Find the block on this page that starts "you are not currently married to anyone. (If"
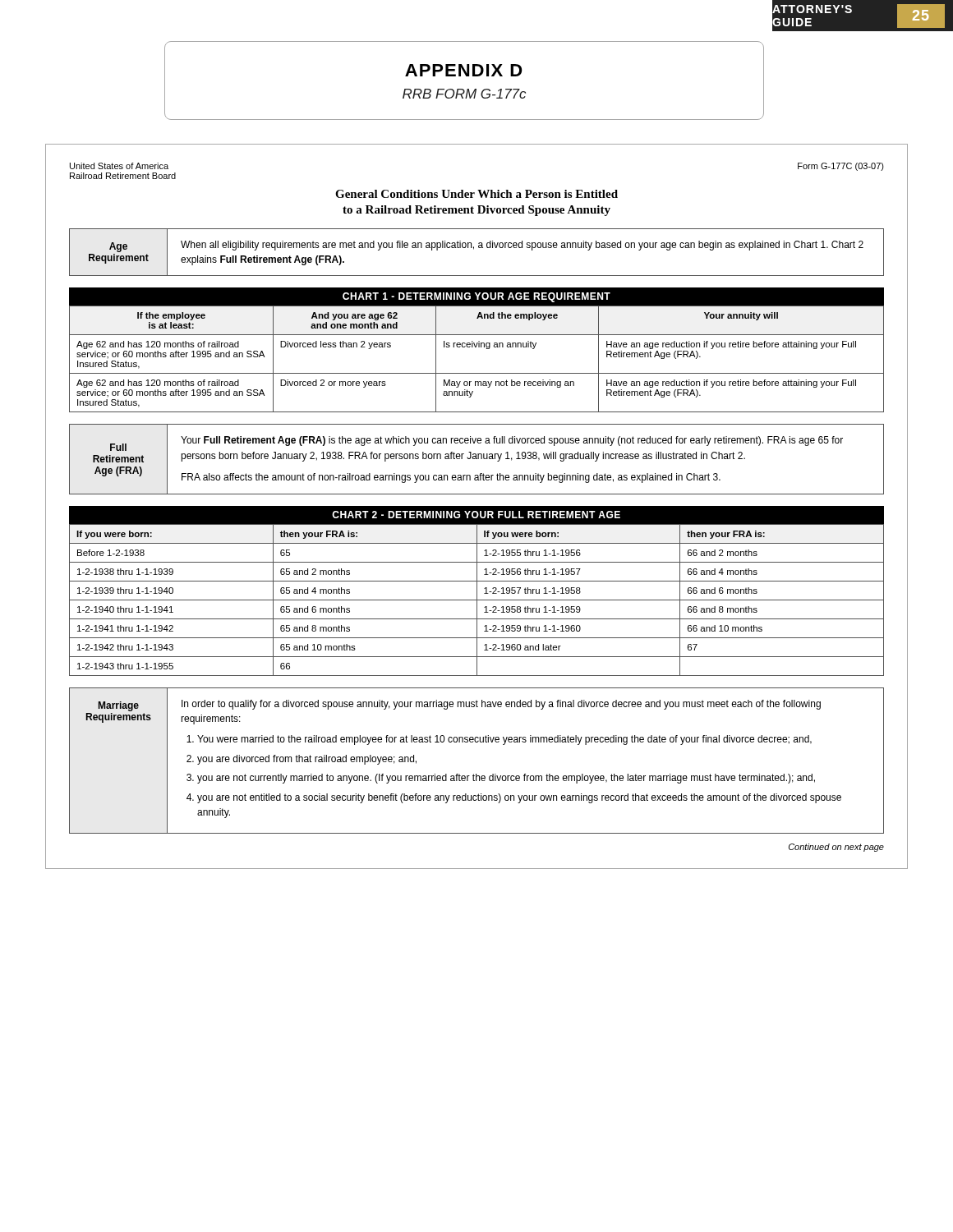Screen dimensions: 1232x953 coord(507,778)
